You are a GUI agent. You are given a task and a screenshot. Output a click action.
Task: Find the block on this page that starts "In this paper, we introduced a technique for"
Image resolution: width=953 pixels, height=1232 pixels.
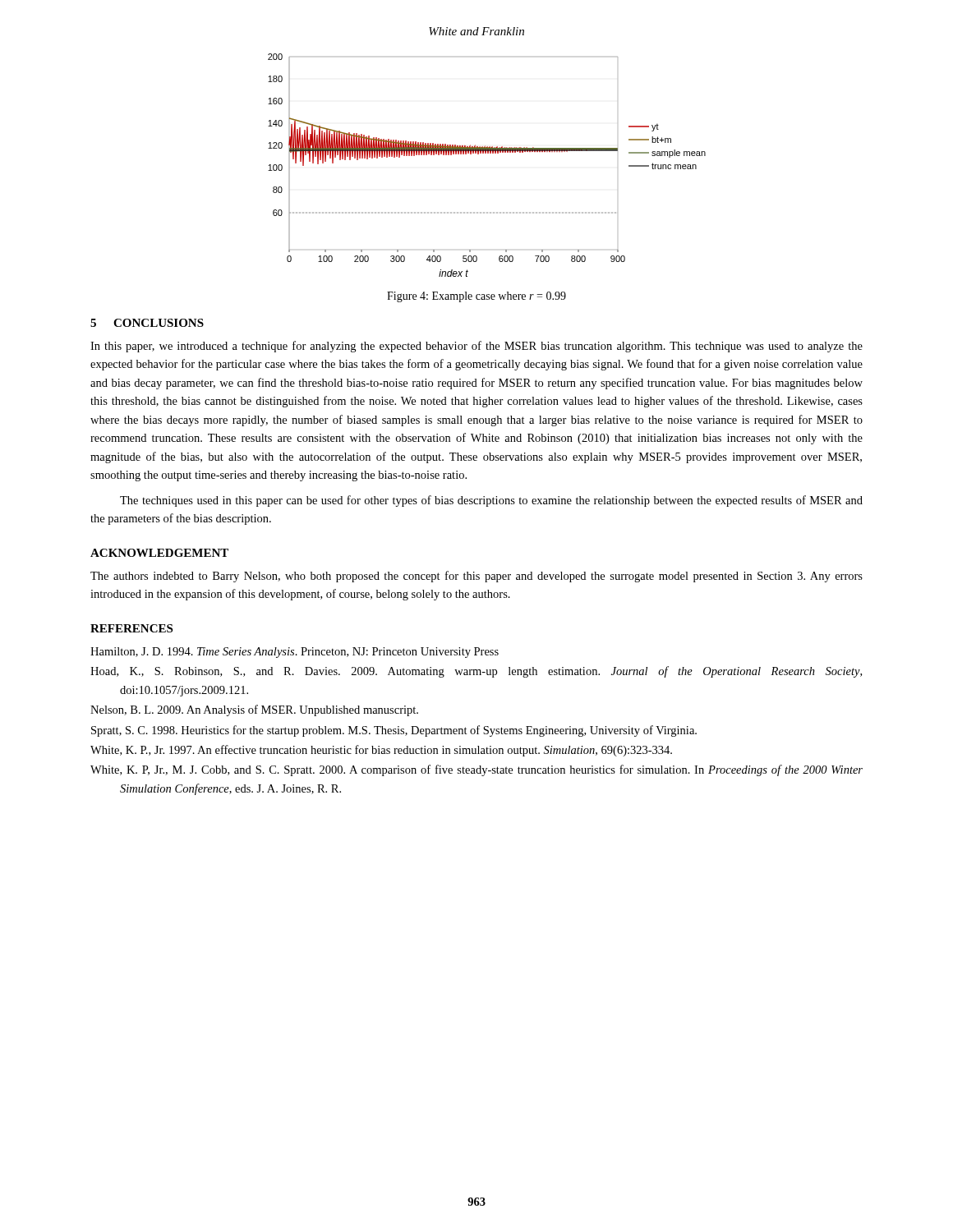coord(476,410)
